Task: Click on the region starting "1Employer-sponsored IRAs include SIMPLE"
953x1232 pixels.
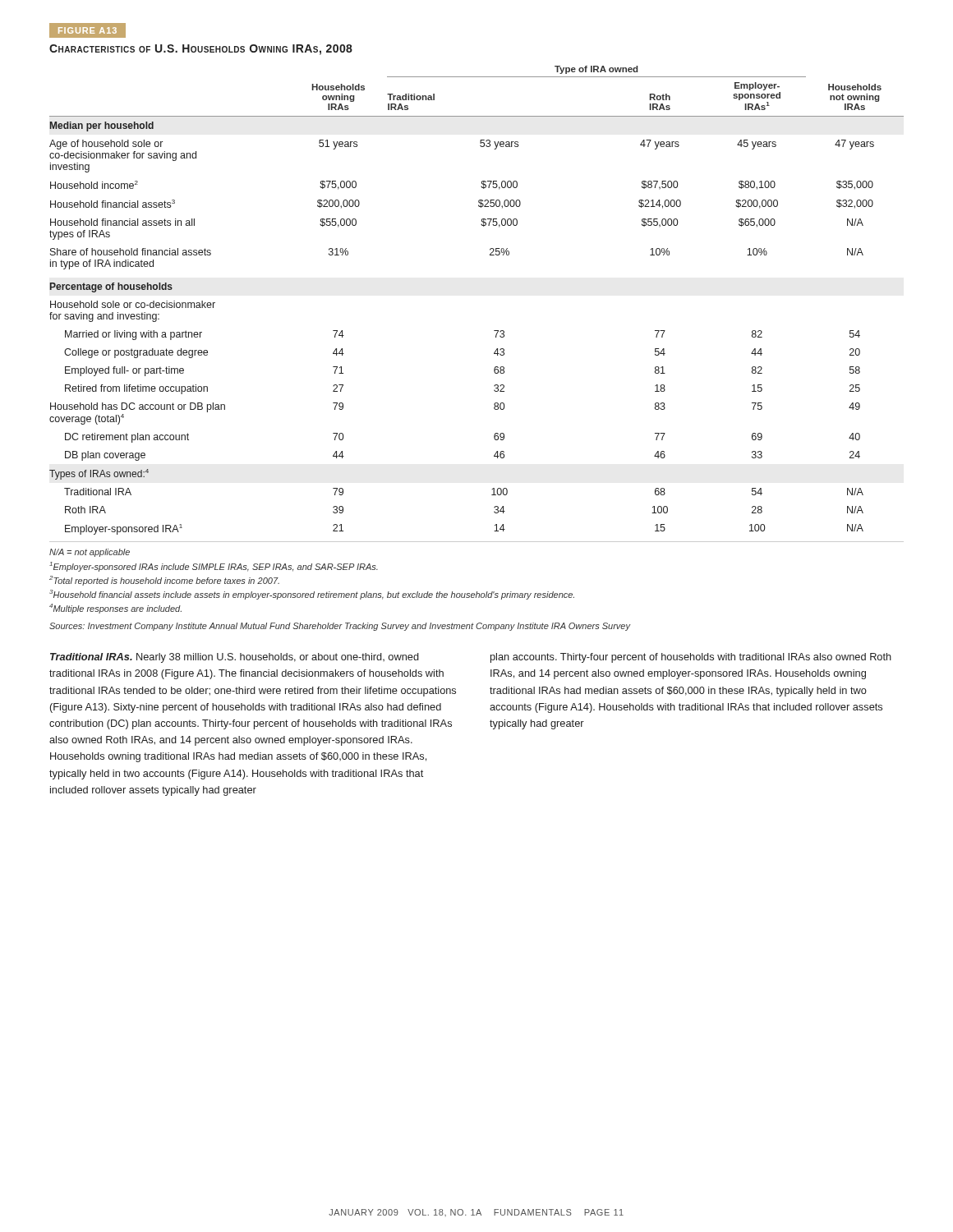Action: tap(214, 566)
